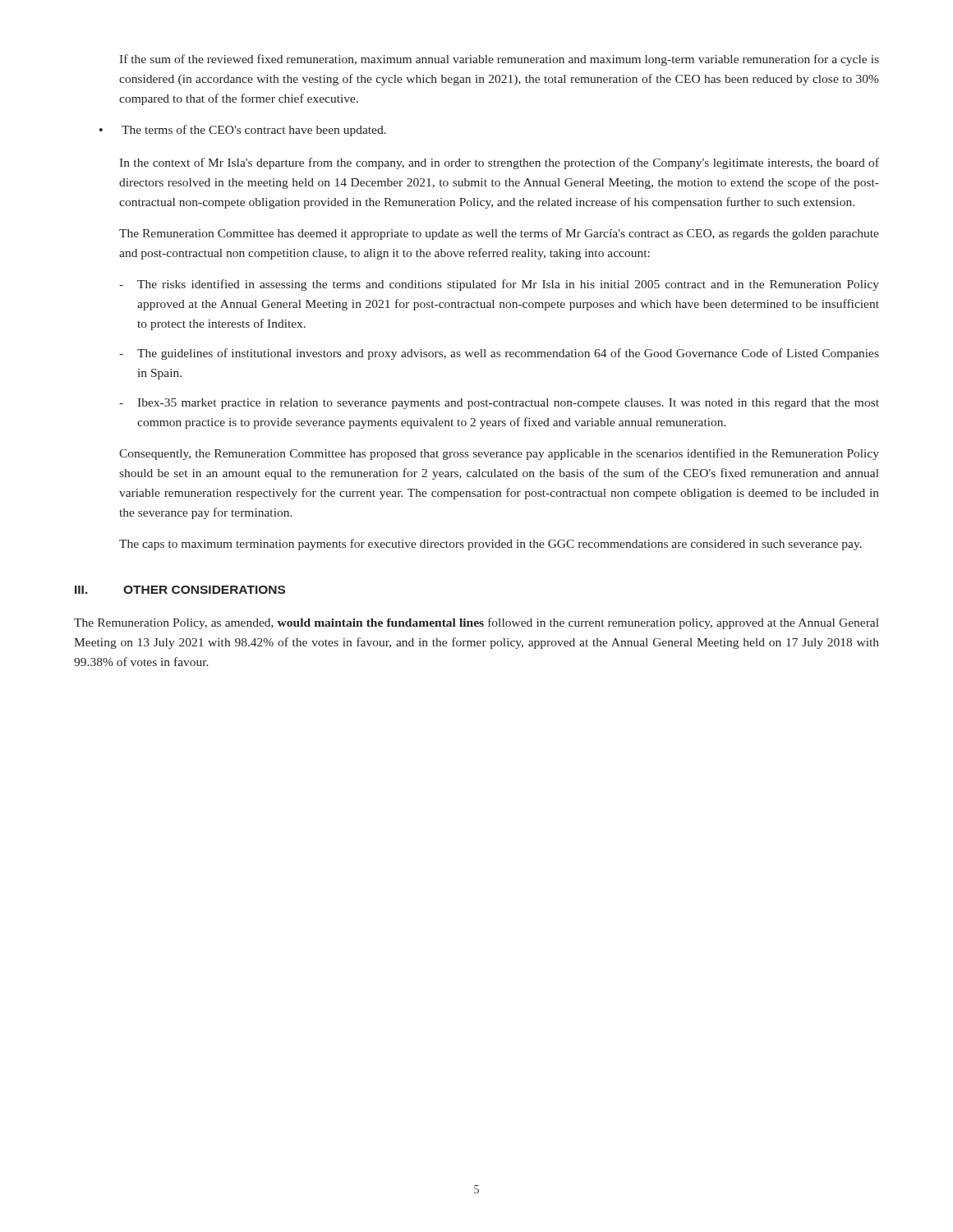Click on the element starting "- The guidelines of"
Viewport: 953px width, 1232px height.
(x=499, y=363)
